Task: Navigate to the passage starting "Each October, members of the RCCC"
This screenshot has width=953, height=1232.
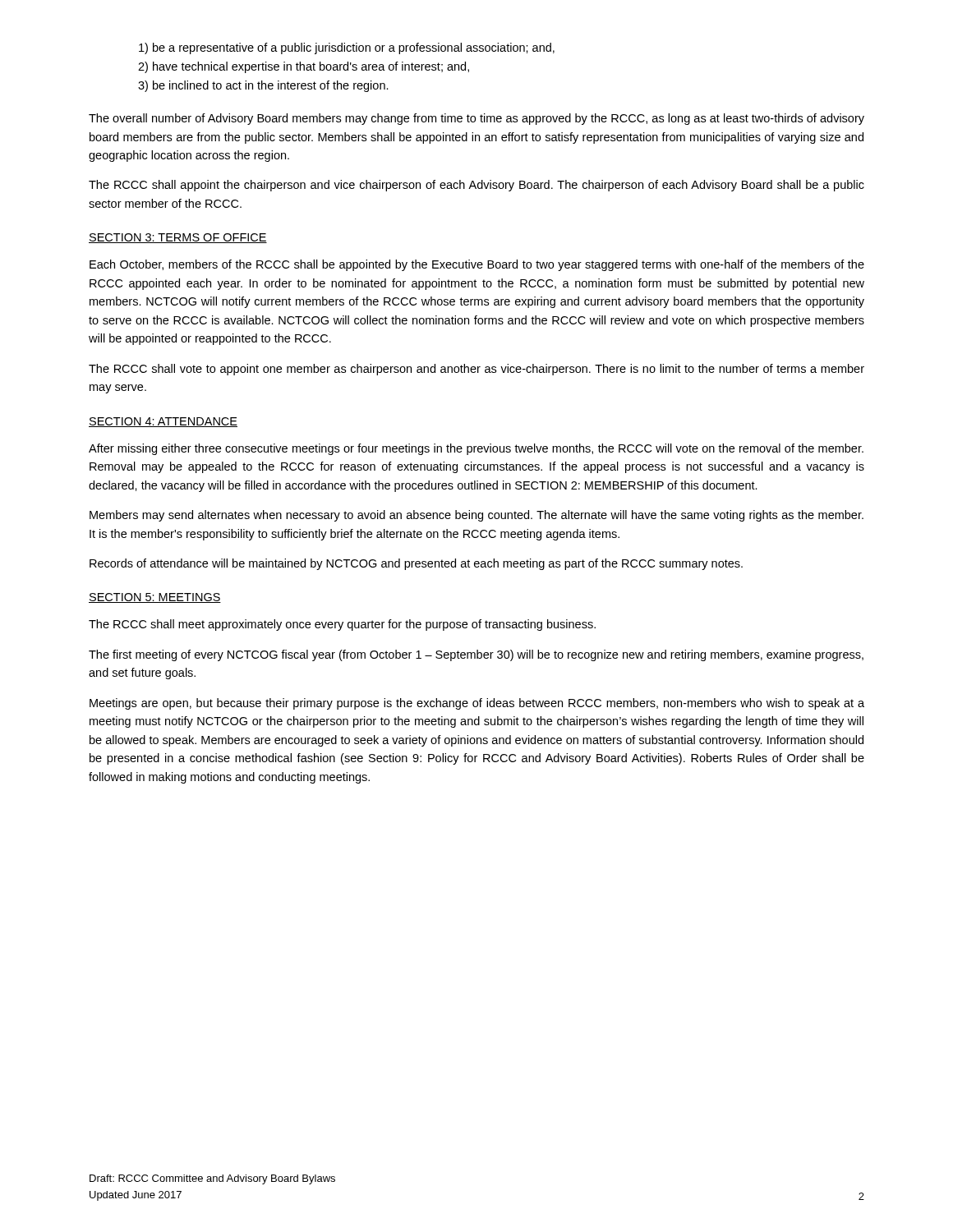Action: [476, 302]
